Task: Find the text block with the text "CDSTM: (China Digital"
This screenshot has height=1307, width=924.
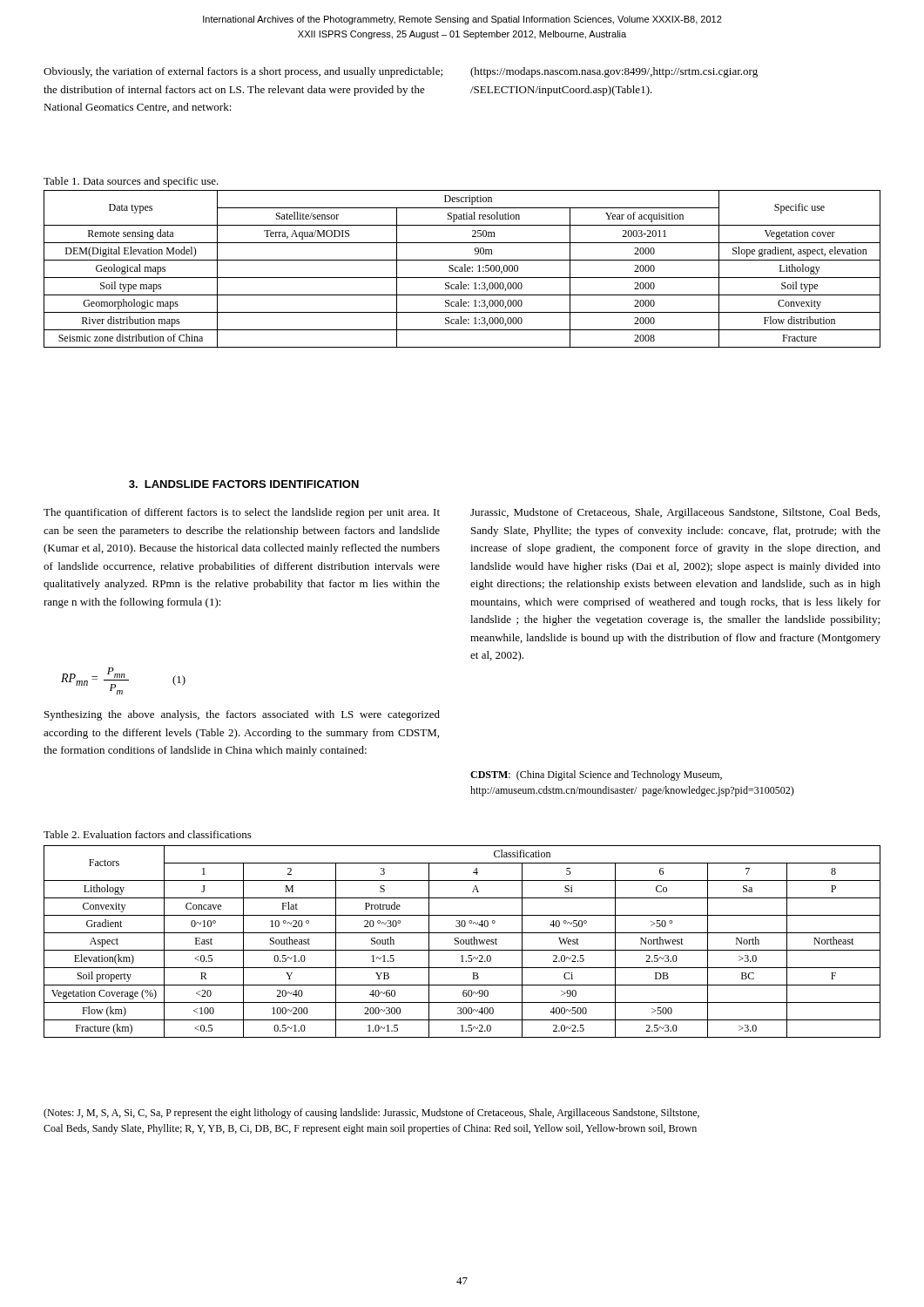Action: tap(632, 783)
